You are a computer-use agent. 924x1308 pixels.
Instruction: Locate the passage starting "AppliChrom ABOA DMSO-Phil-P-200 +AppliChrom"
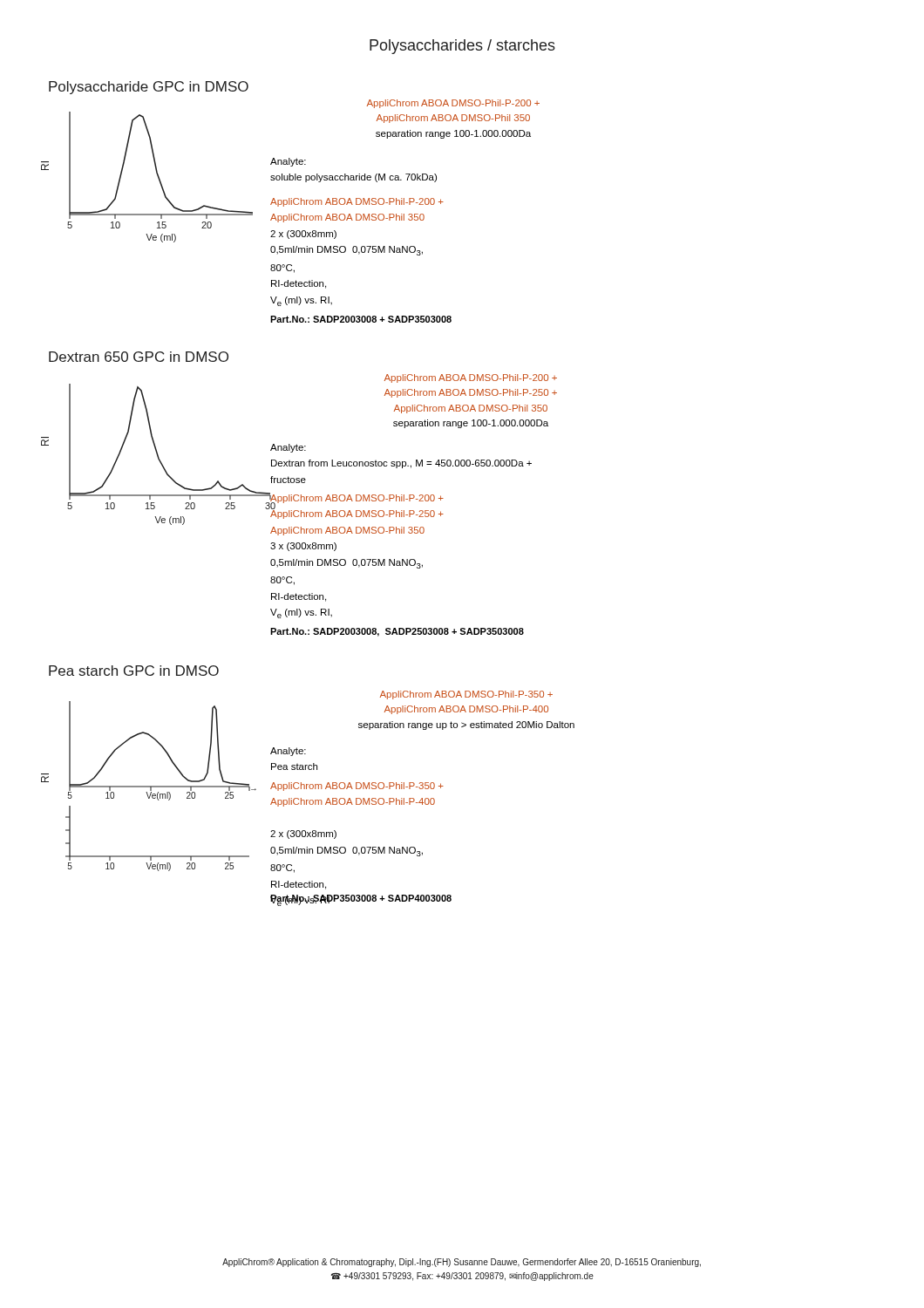[x=453, y=118]
